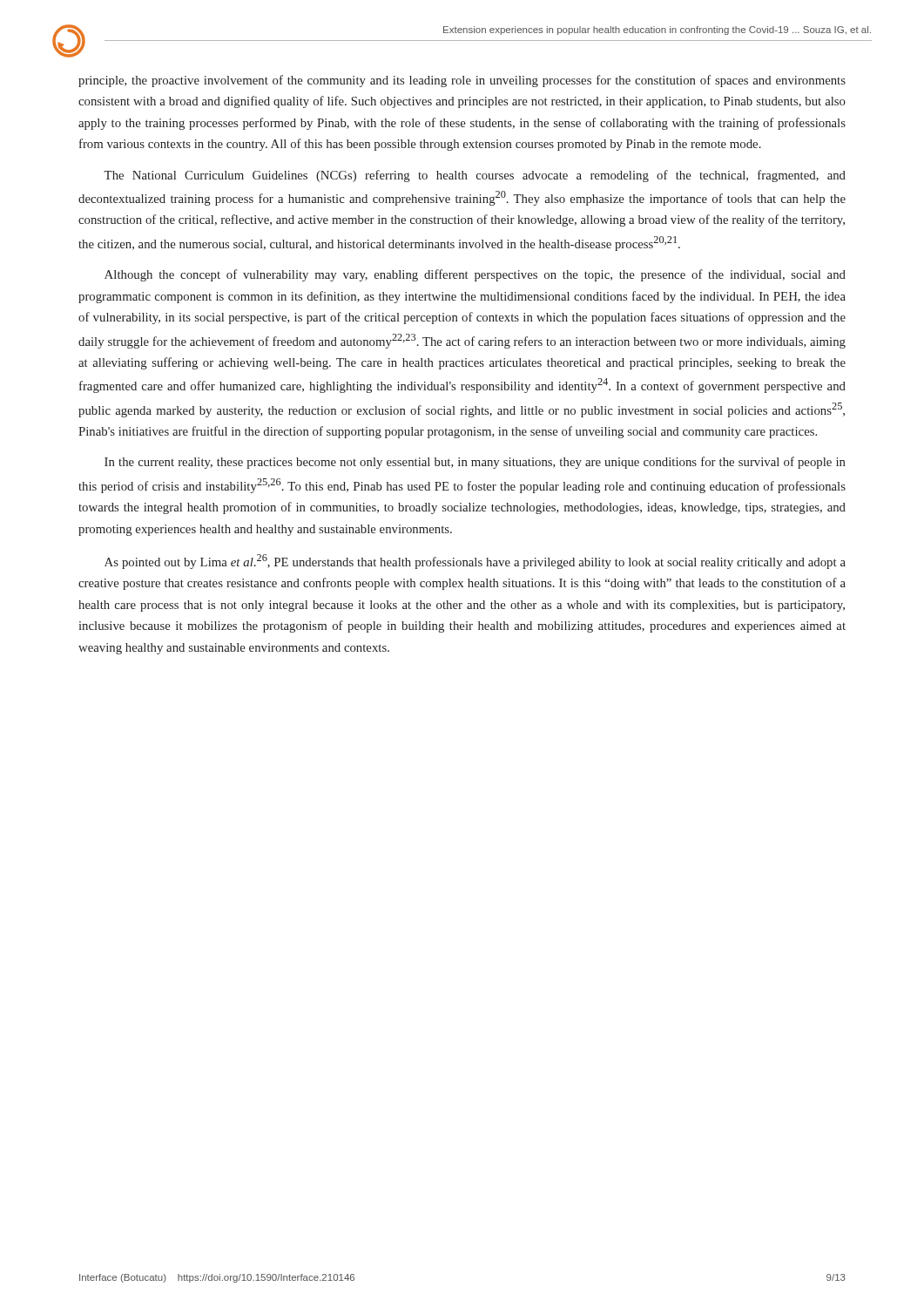Image resolution: width=924 pixels, height=1307 pixels.
Task: Select the text block with the text "principle, the proactive involvement of the community and"
Action: point(462,364)
